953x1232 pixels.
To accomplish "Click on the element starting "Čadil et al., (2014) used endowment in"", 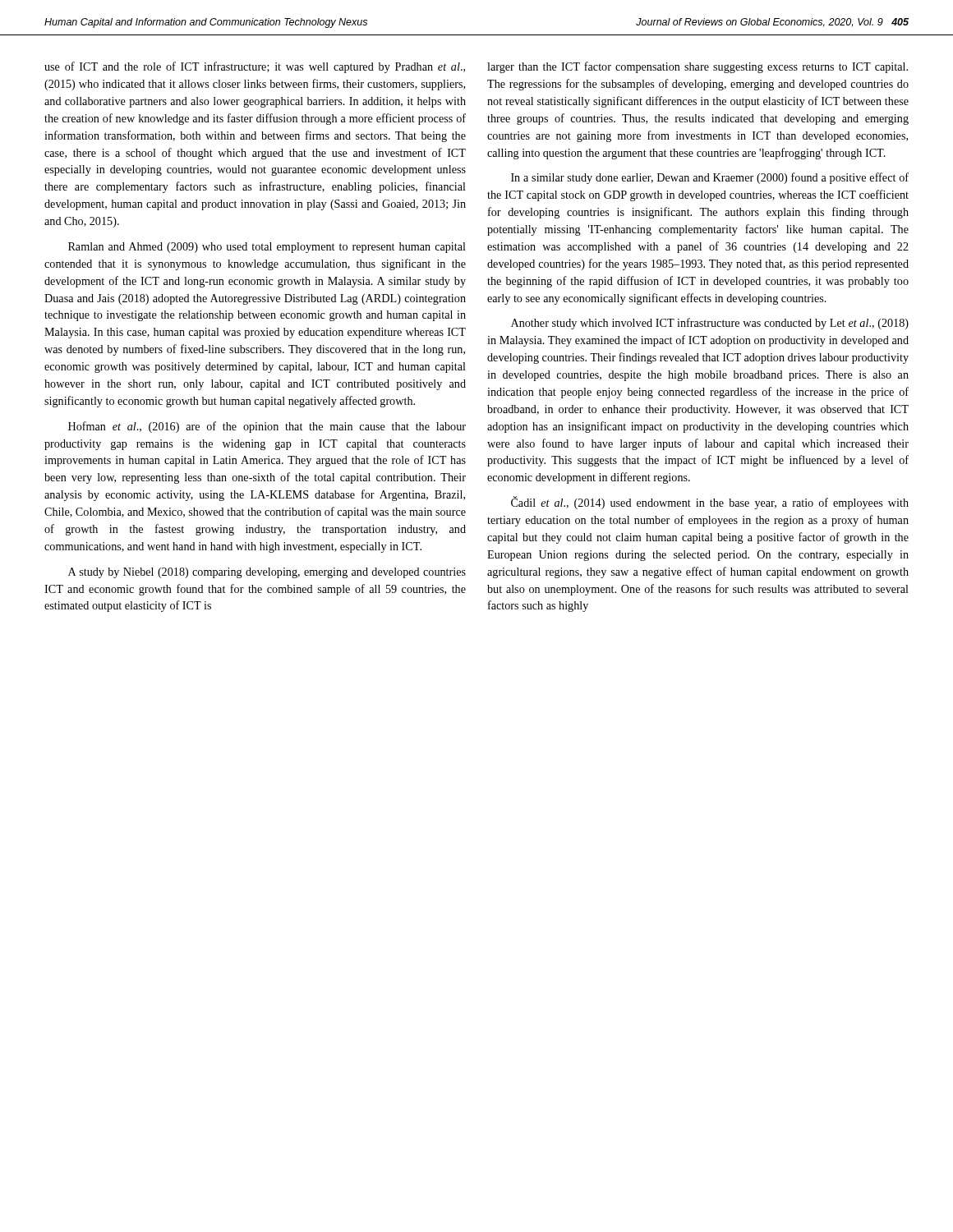I will click(x=698, y=555).
